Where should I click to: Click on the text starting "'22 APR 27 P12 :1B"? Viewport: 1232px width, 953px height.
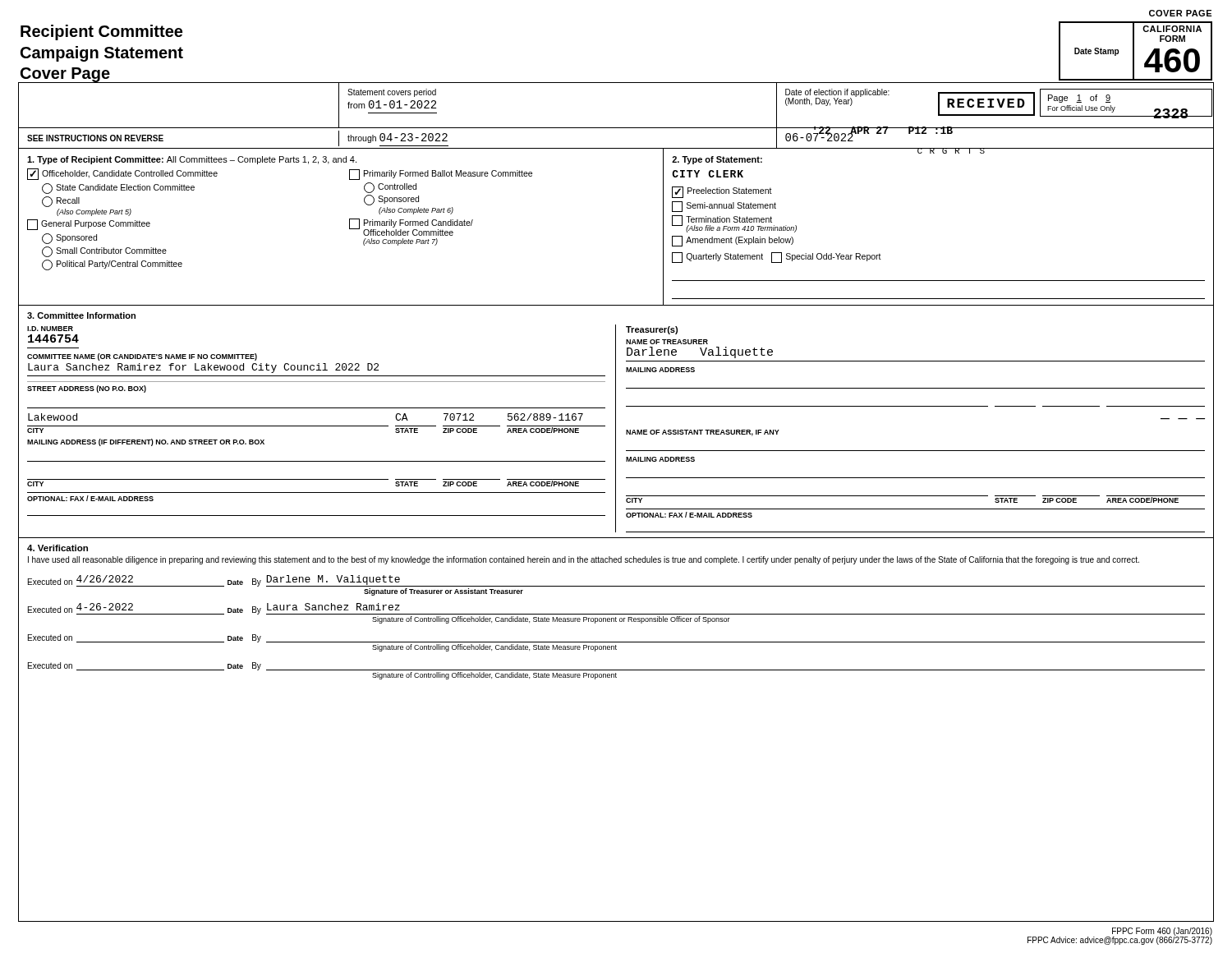tap(882, 131)
